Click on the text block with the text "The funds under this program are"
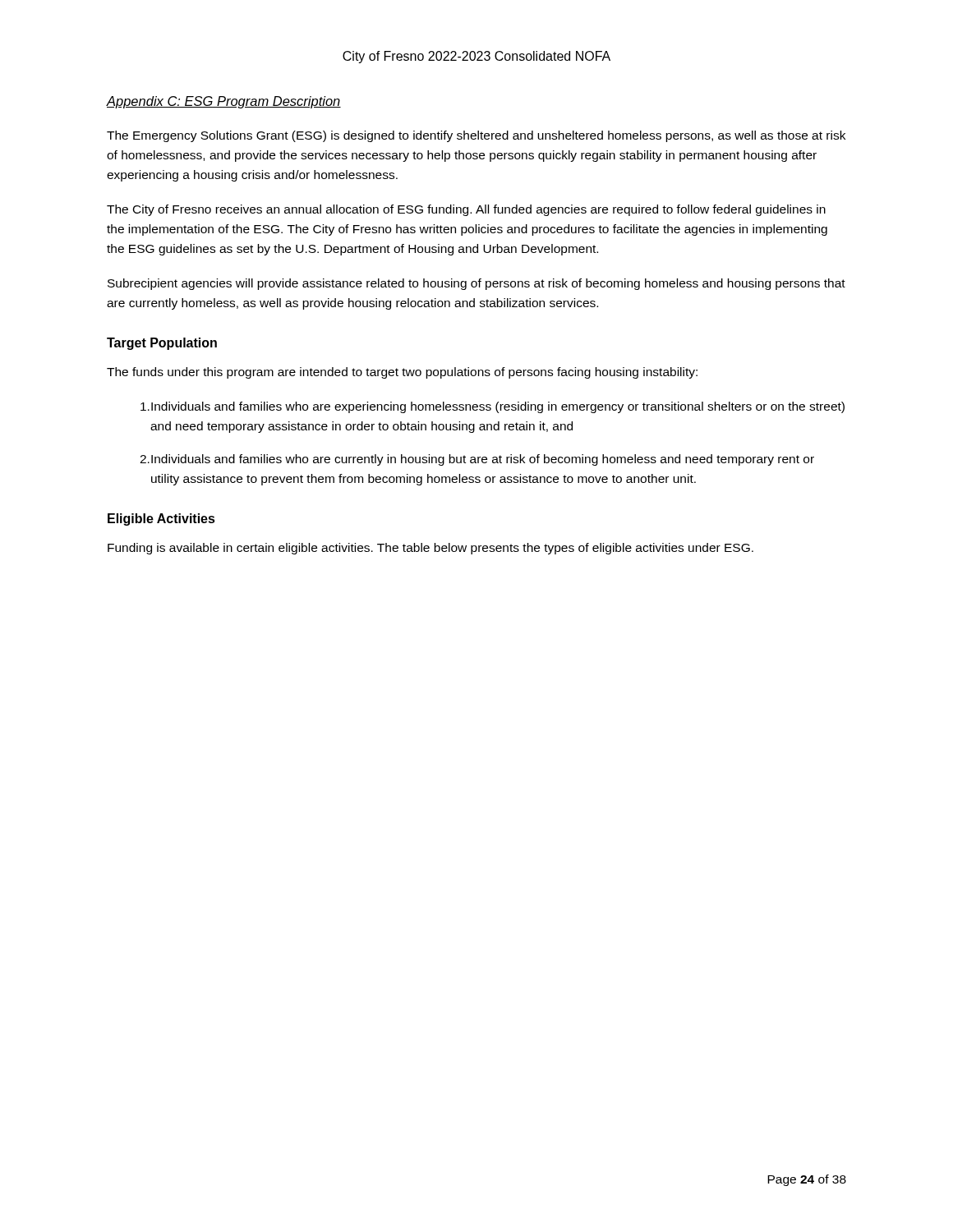Screen dimensions: 1232x953 [x=403, y=372]
